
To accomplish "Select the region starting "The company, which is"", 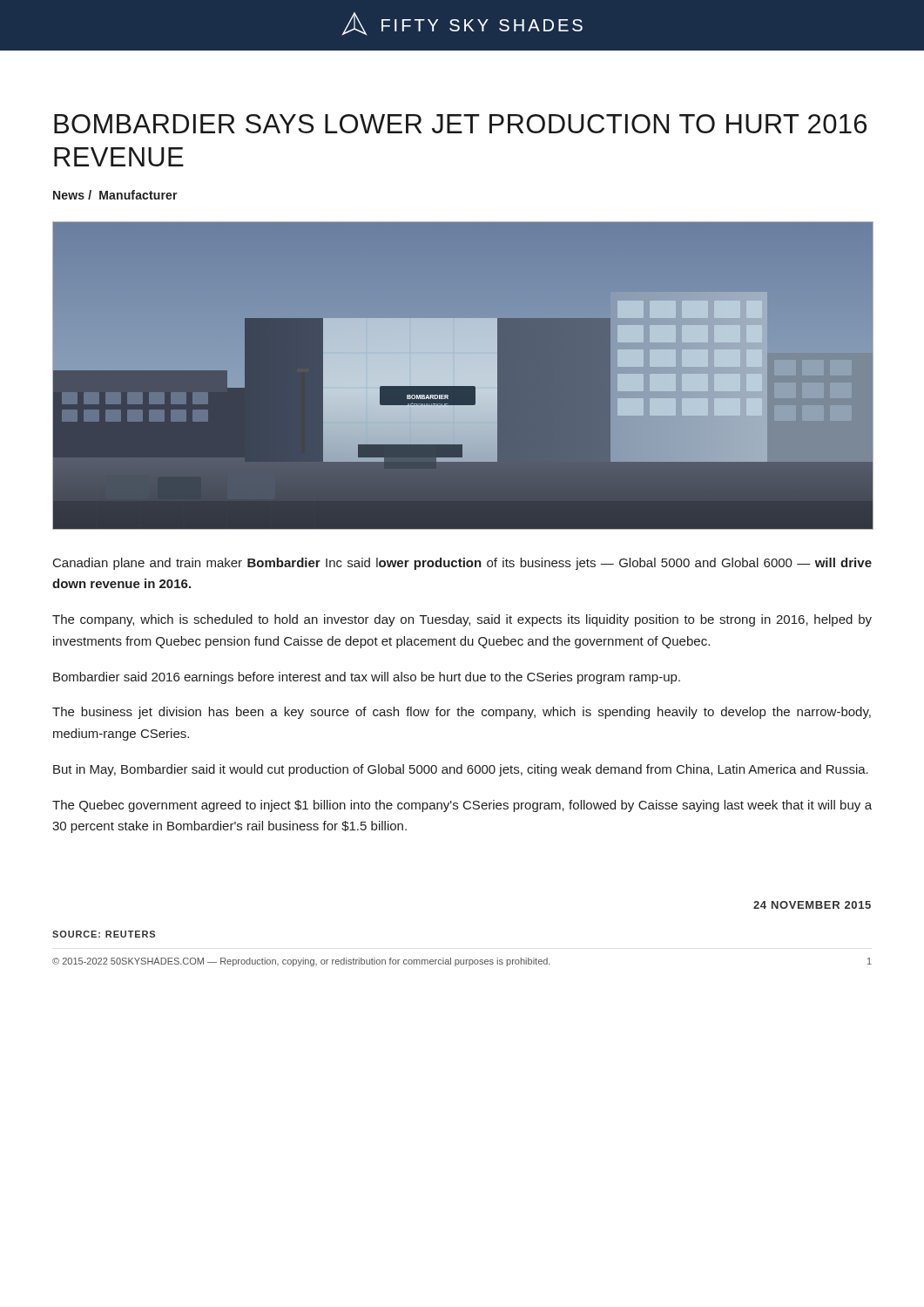I will tap(462, 630).
